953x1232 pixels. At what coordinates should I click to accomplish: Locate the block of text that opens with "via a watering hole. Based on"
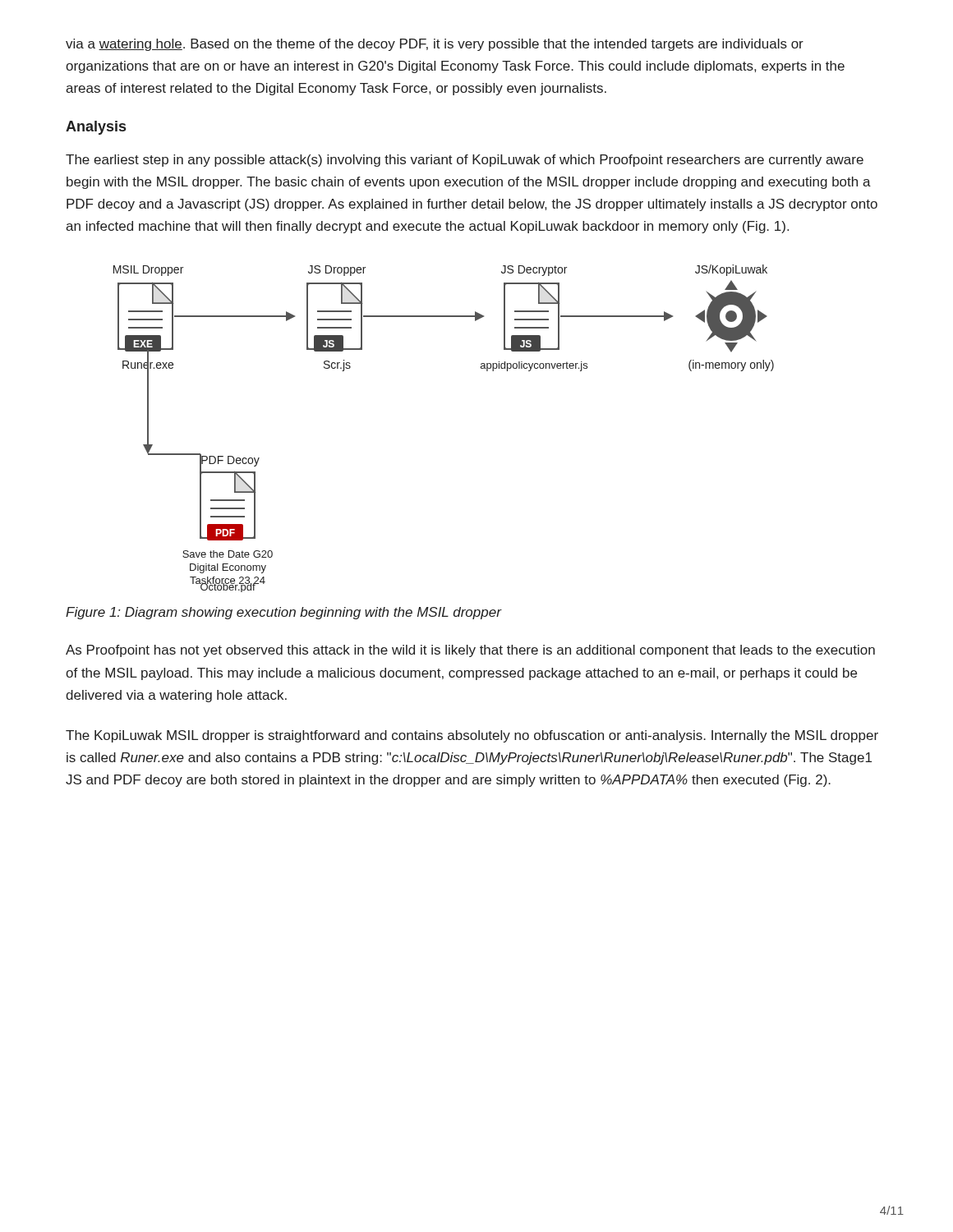[x=455, y=66]
